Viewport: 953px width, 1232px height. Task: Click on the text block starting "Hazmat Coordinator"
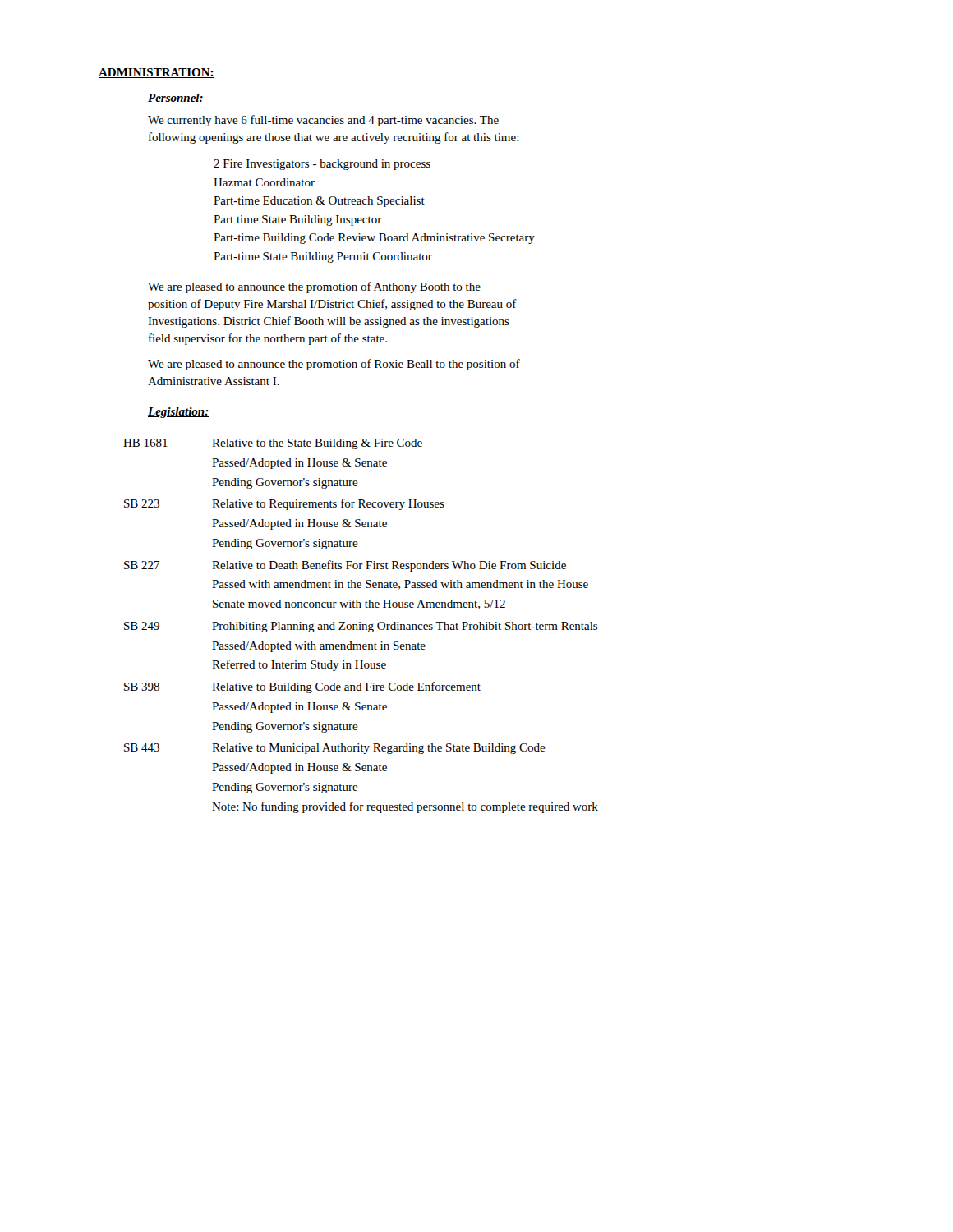click(264, 182)
